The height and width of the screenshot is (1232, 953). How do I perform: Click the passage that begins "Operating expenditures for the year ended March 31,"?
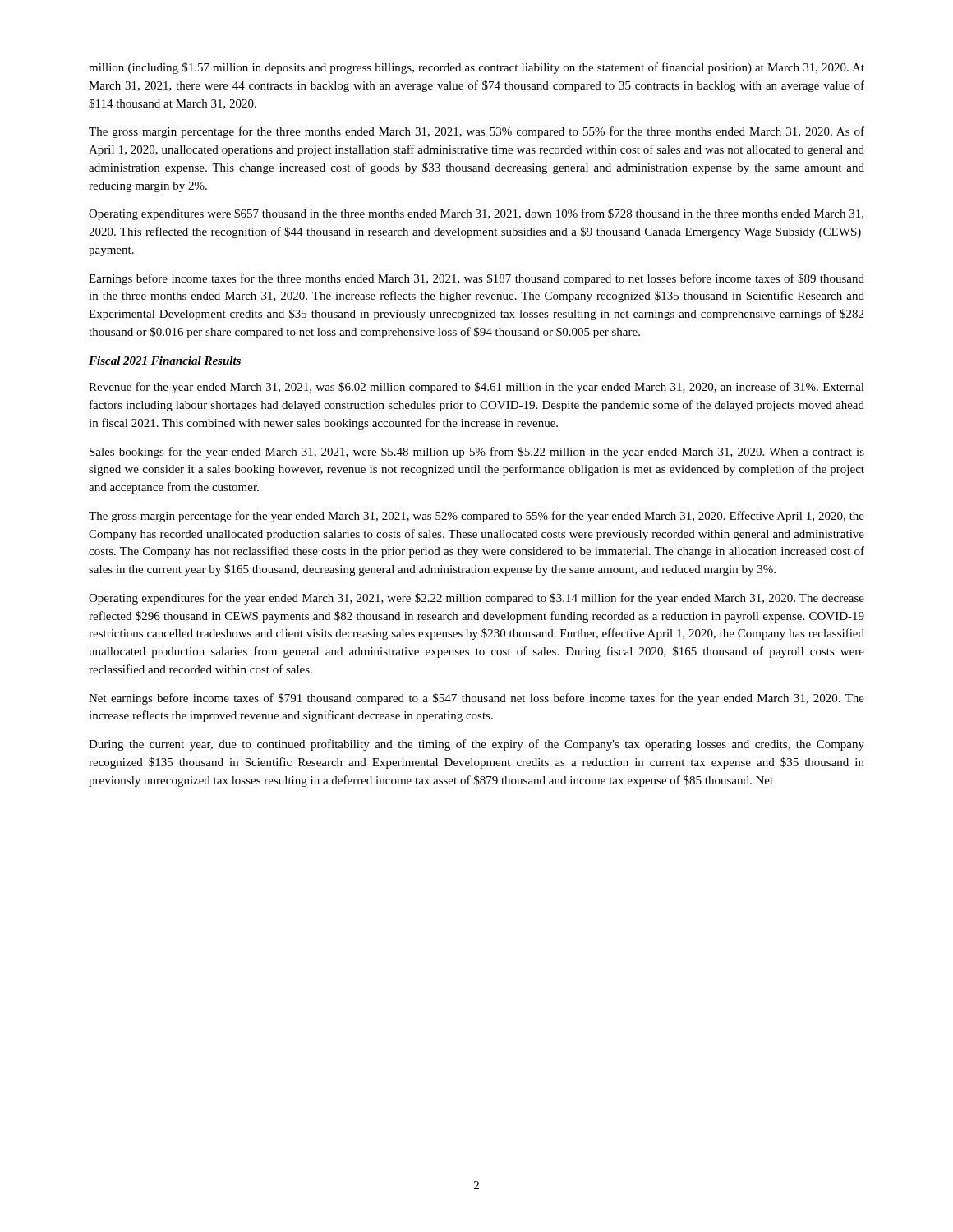pyautogui.click(x=476, y=634)
